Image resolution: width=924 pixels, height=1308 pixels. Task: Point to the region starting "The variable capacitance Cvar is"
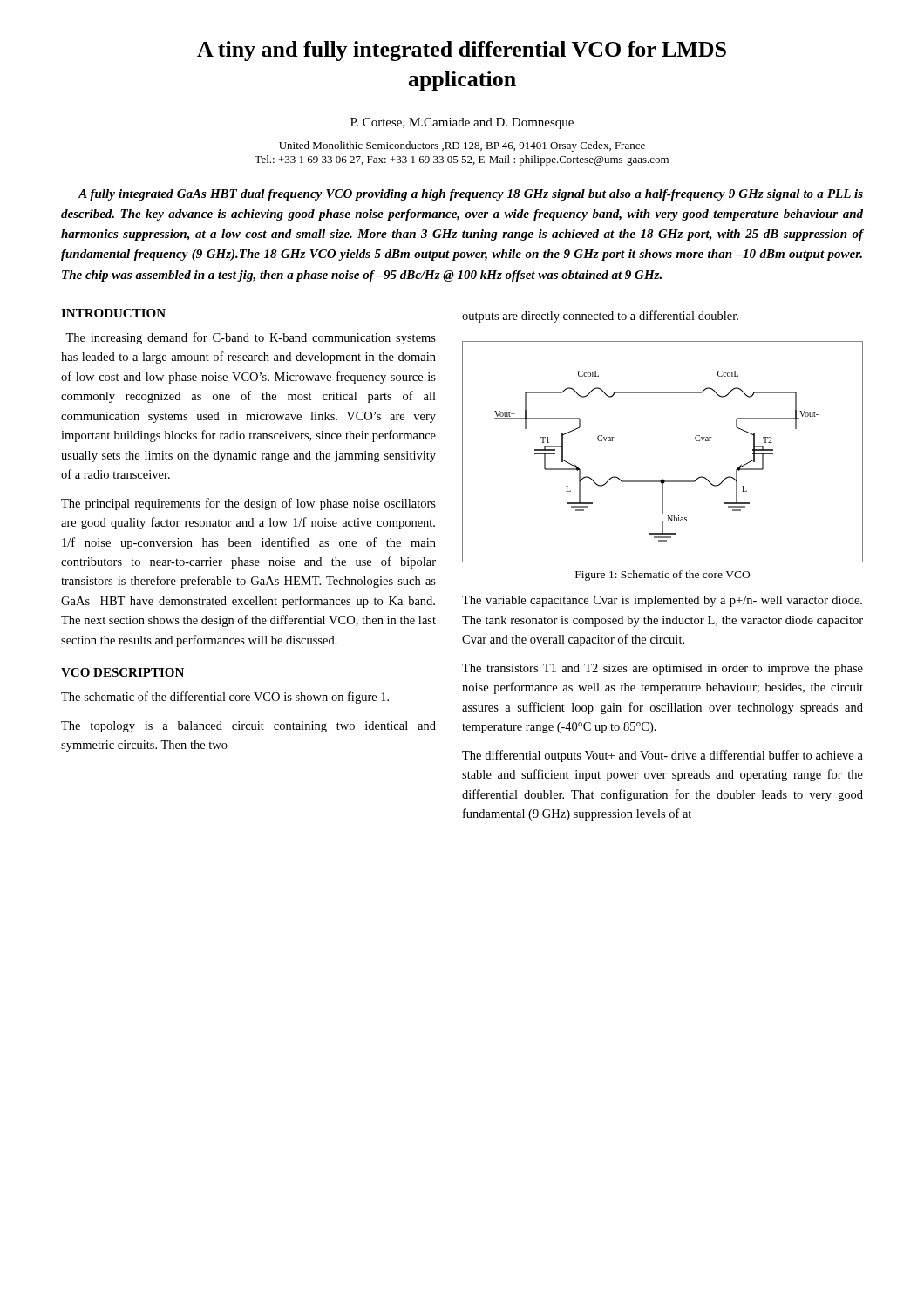coord(663,620)
